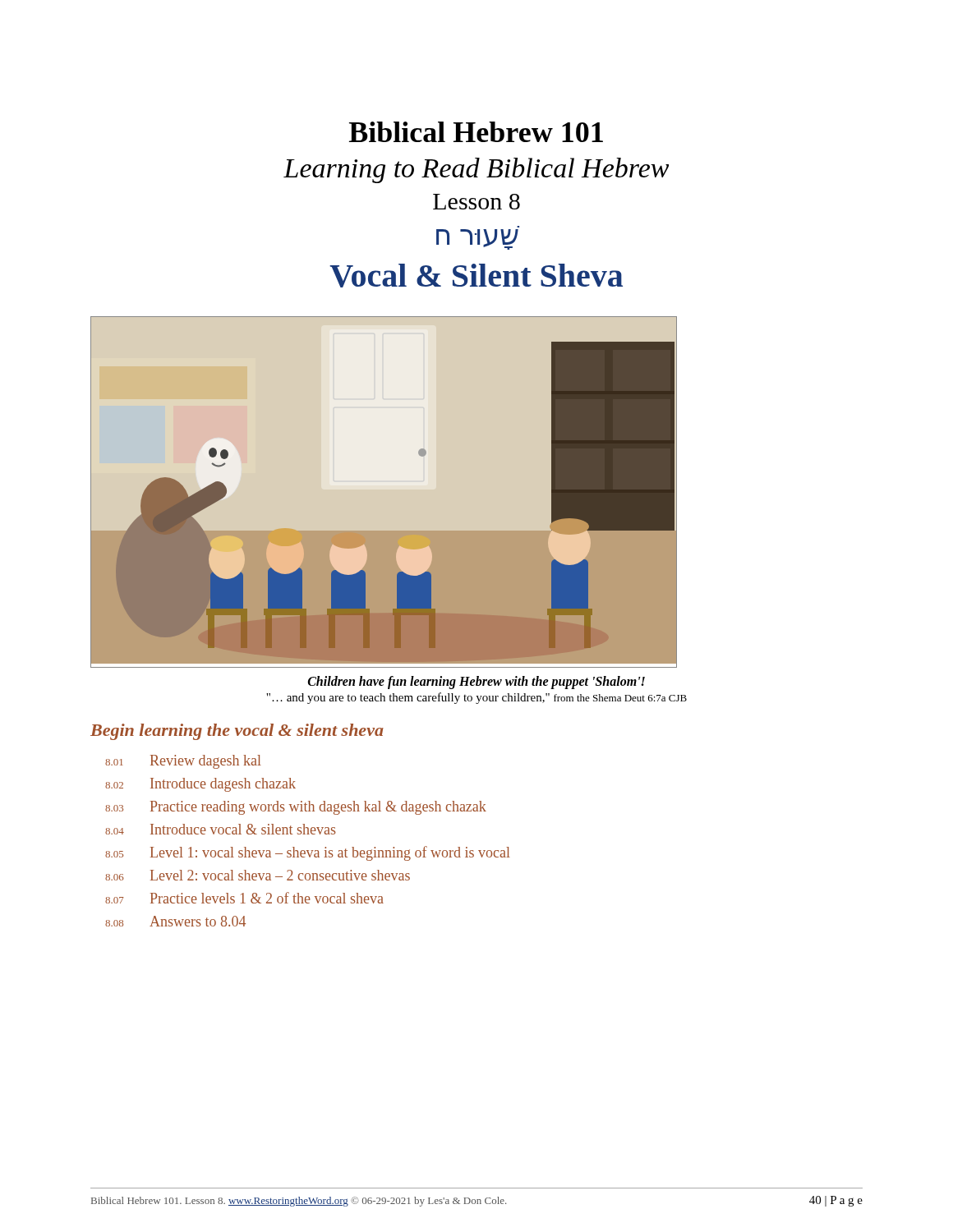Click the title that begins "Biblical Hebrew 101 Learning to Read Biblical Hebrew"

(476, 205)
